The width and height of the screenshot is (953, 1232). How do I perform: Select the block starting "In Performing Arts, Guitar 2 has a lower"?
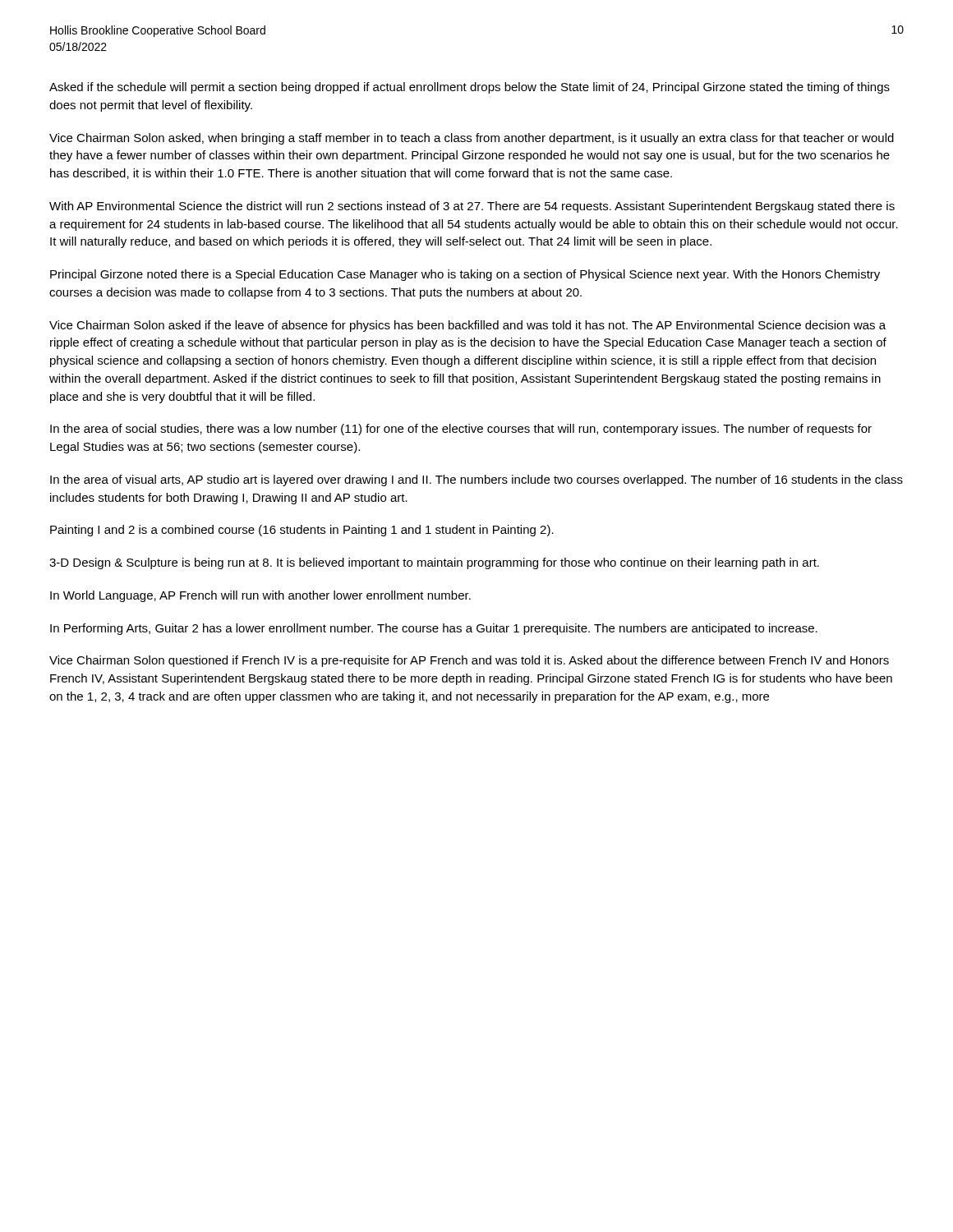(434, 628)
